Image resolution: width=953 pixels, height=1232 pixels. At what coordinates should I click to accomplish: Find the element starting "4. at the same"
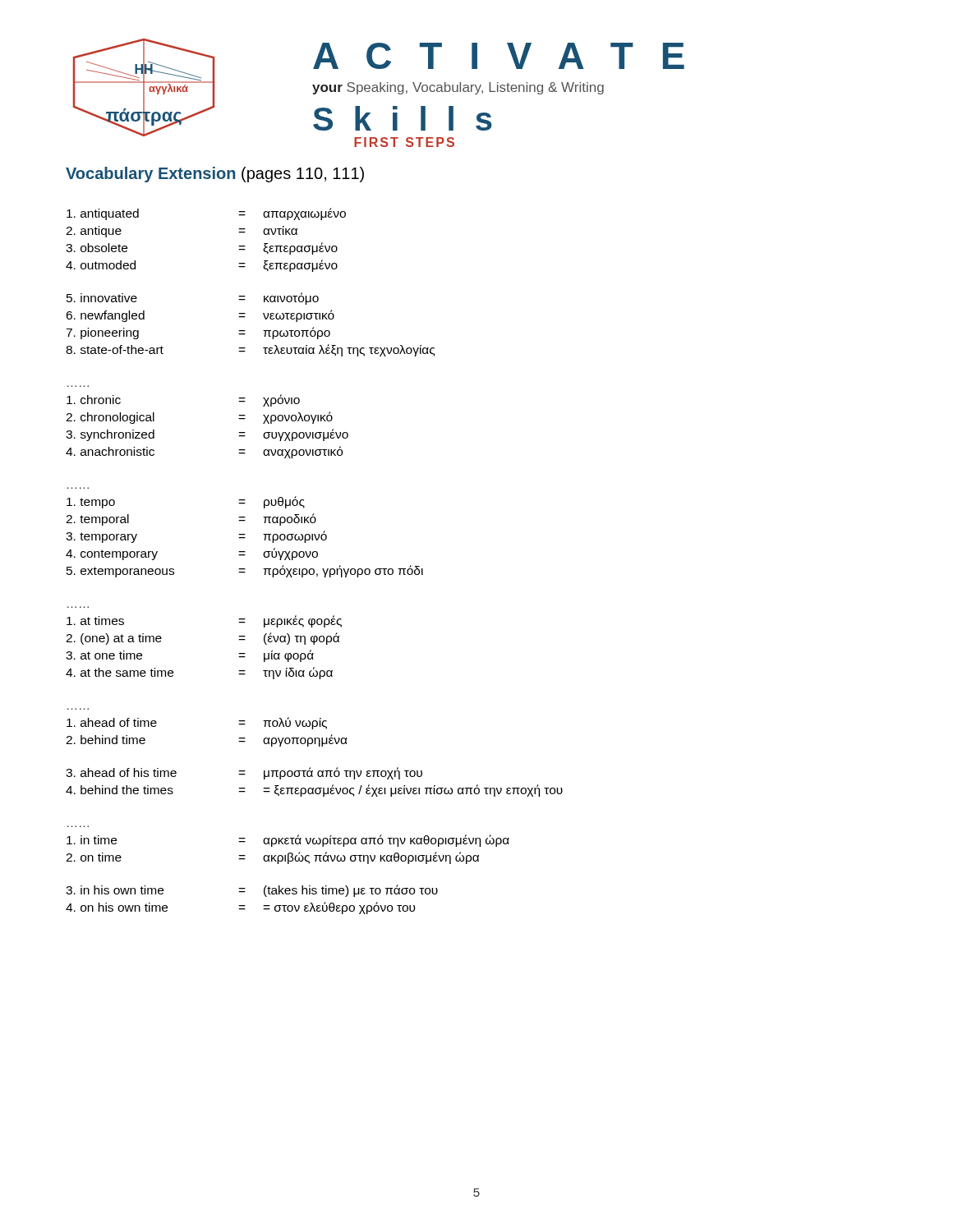pos(127,673)
